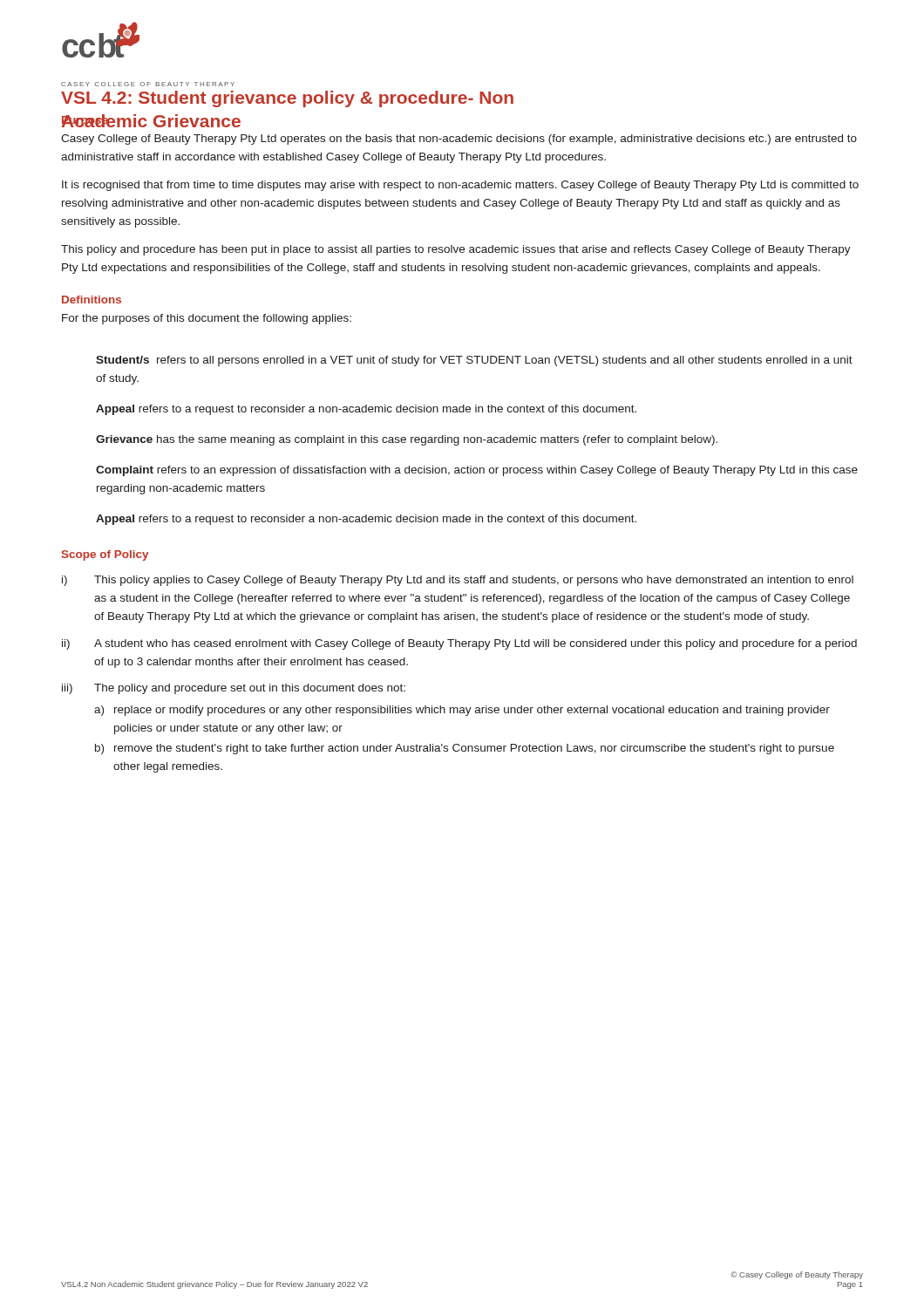This screenshot has height=1308, width=924.
Task: Locate the section header containing "Scope of Policy"
Action: tap(105, 554)
